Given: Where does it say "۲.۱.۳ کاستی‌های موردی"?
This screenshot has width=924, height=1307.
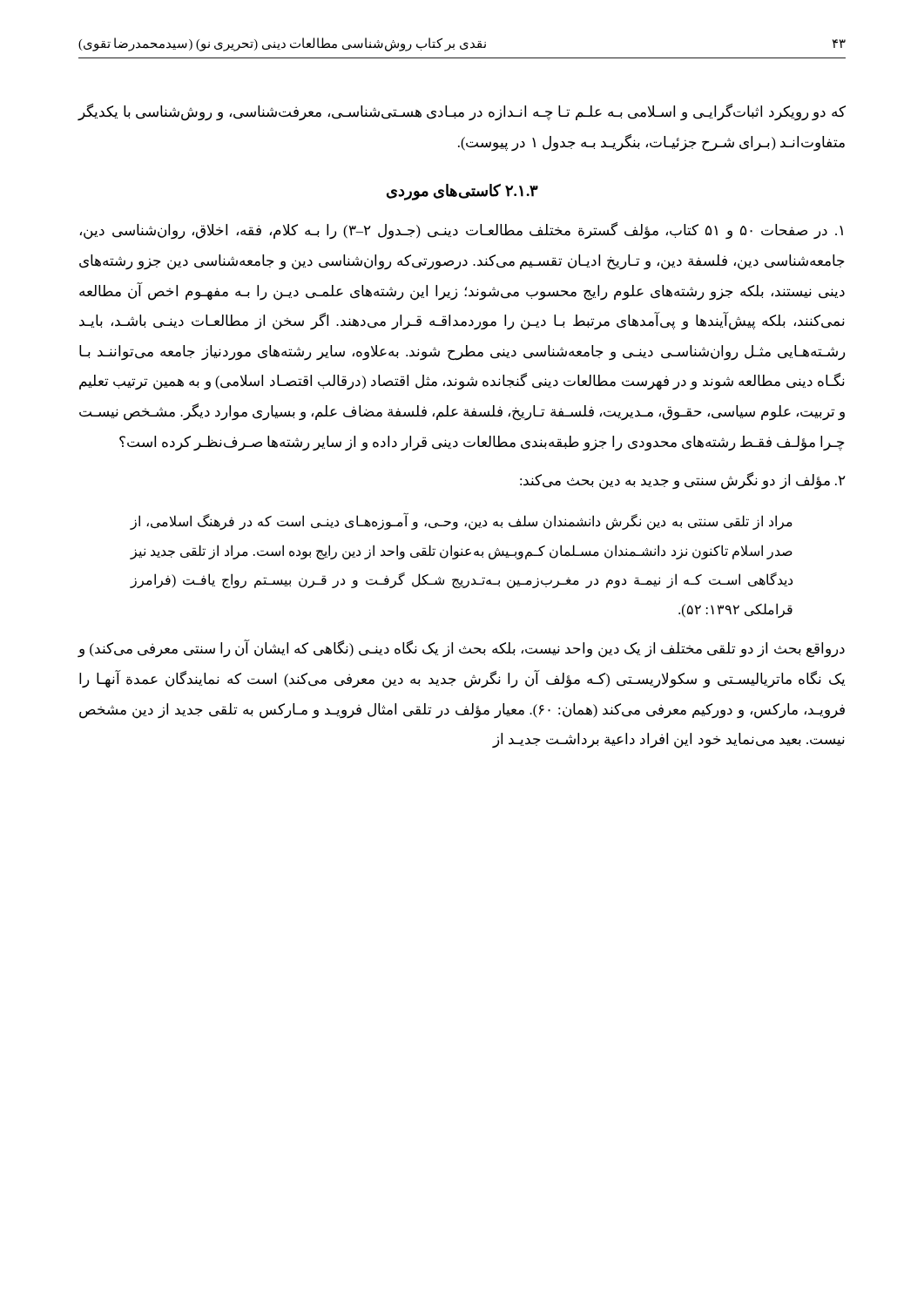Looking at the screenshot, I should (x=462, y=191).
